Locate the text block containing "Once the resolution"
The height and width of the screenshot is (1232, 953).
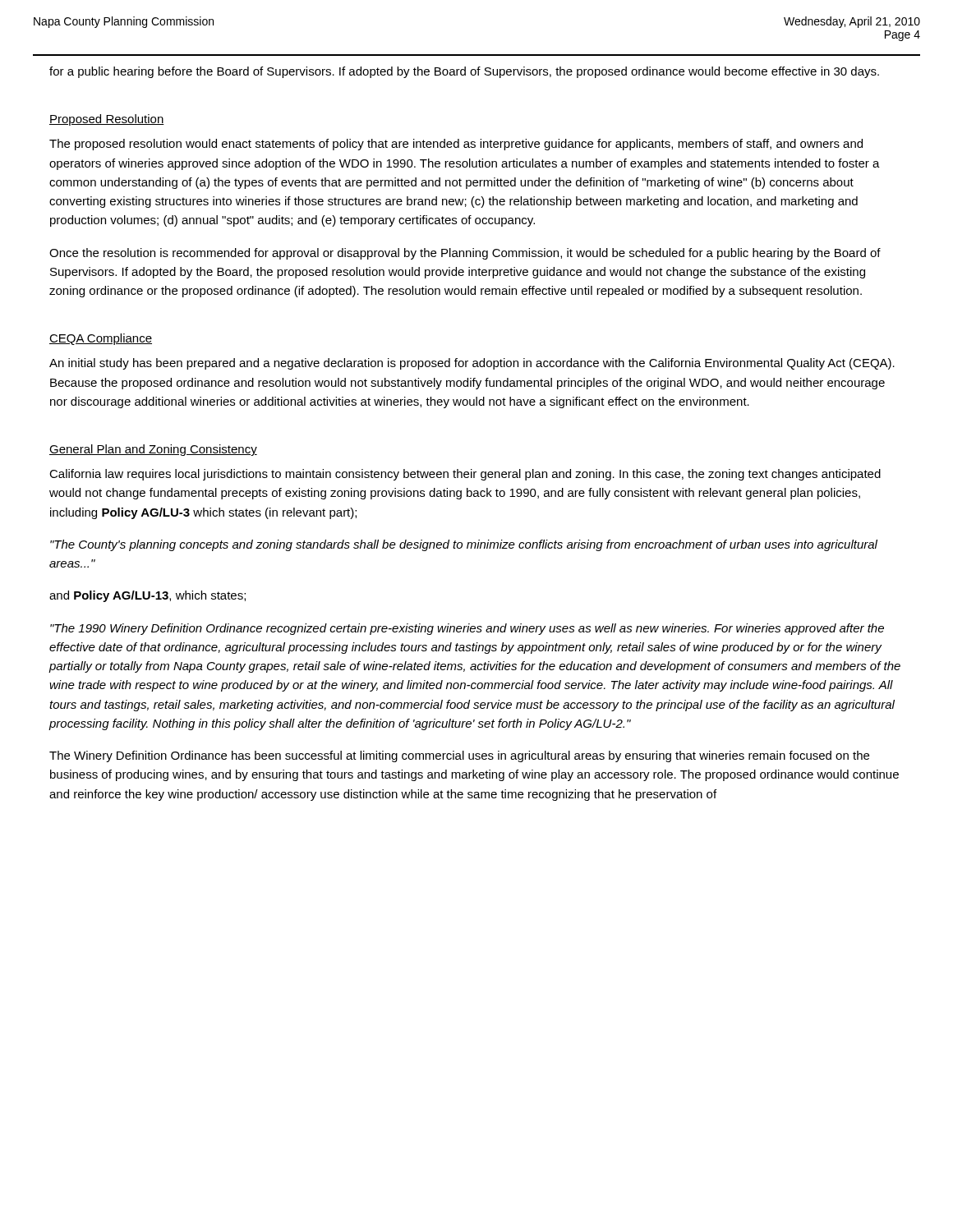point(465,271)
